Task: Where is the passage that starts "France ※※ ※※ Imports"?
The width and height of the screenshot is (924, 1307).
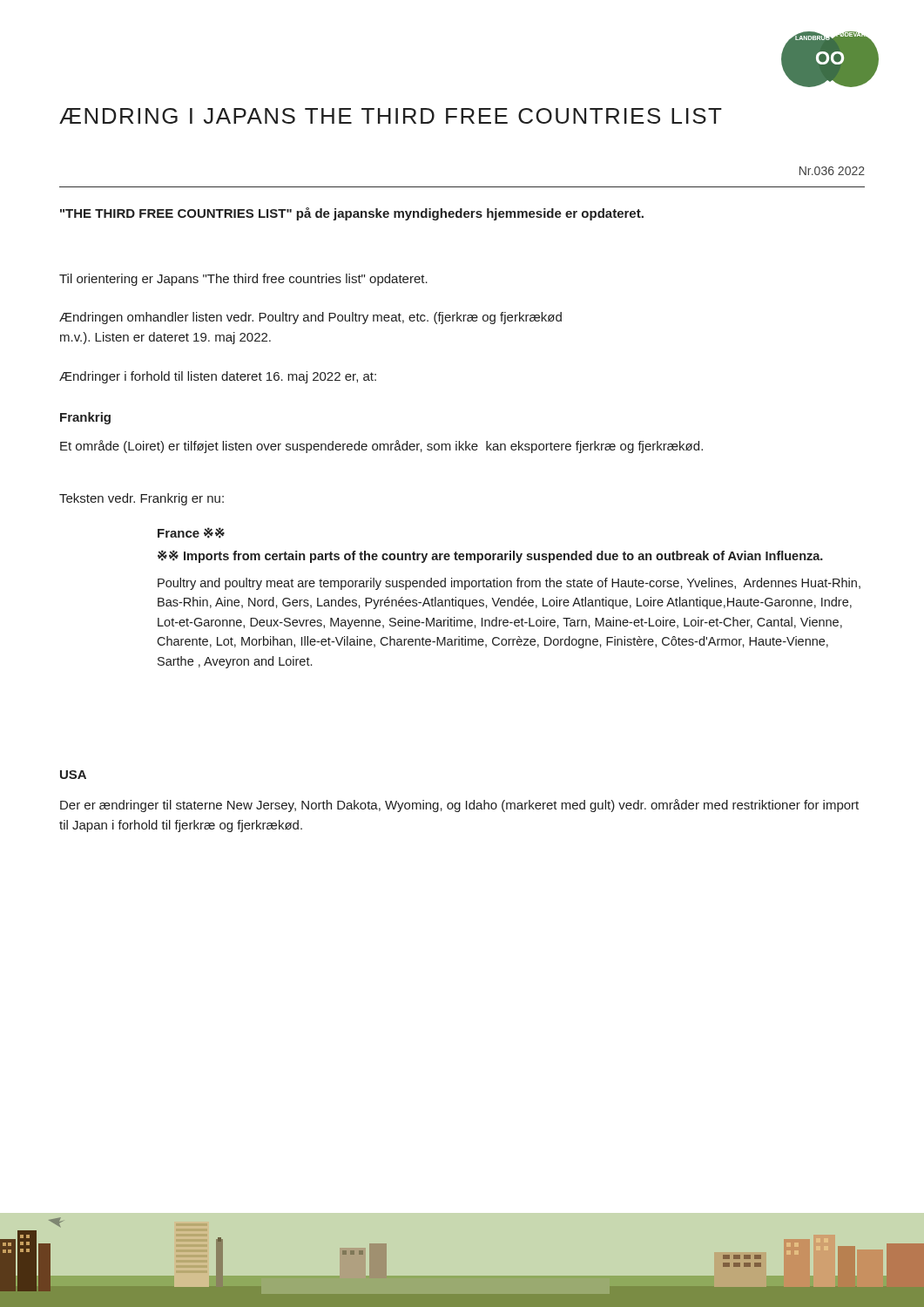Action: 511,597
